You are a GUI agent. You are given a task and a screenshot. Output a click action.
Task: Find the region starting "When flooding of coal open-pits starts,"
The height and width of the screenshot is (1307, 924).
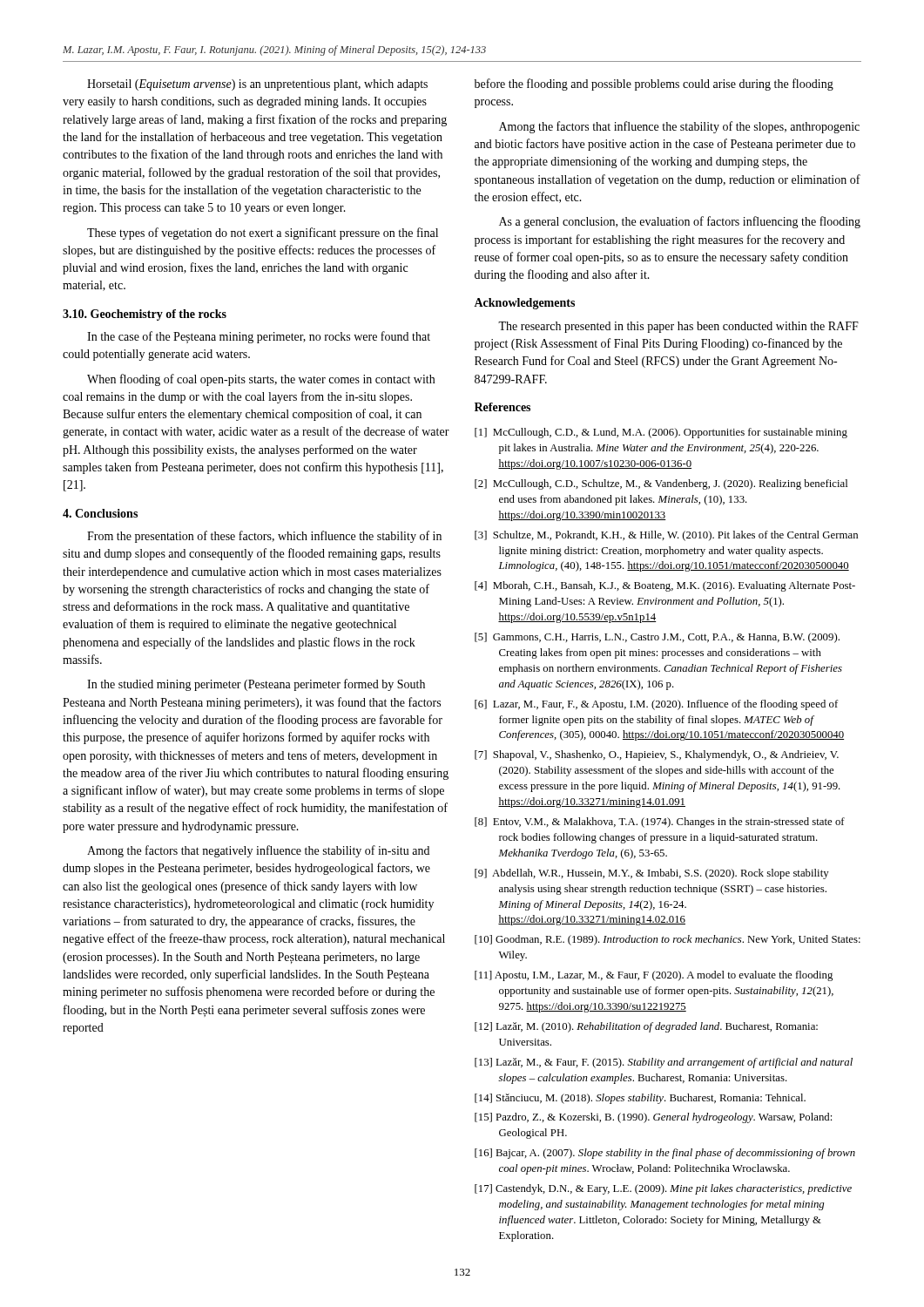coord(256,433)
